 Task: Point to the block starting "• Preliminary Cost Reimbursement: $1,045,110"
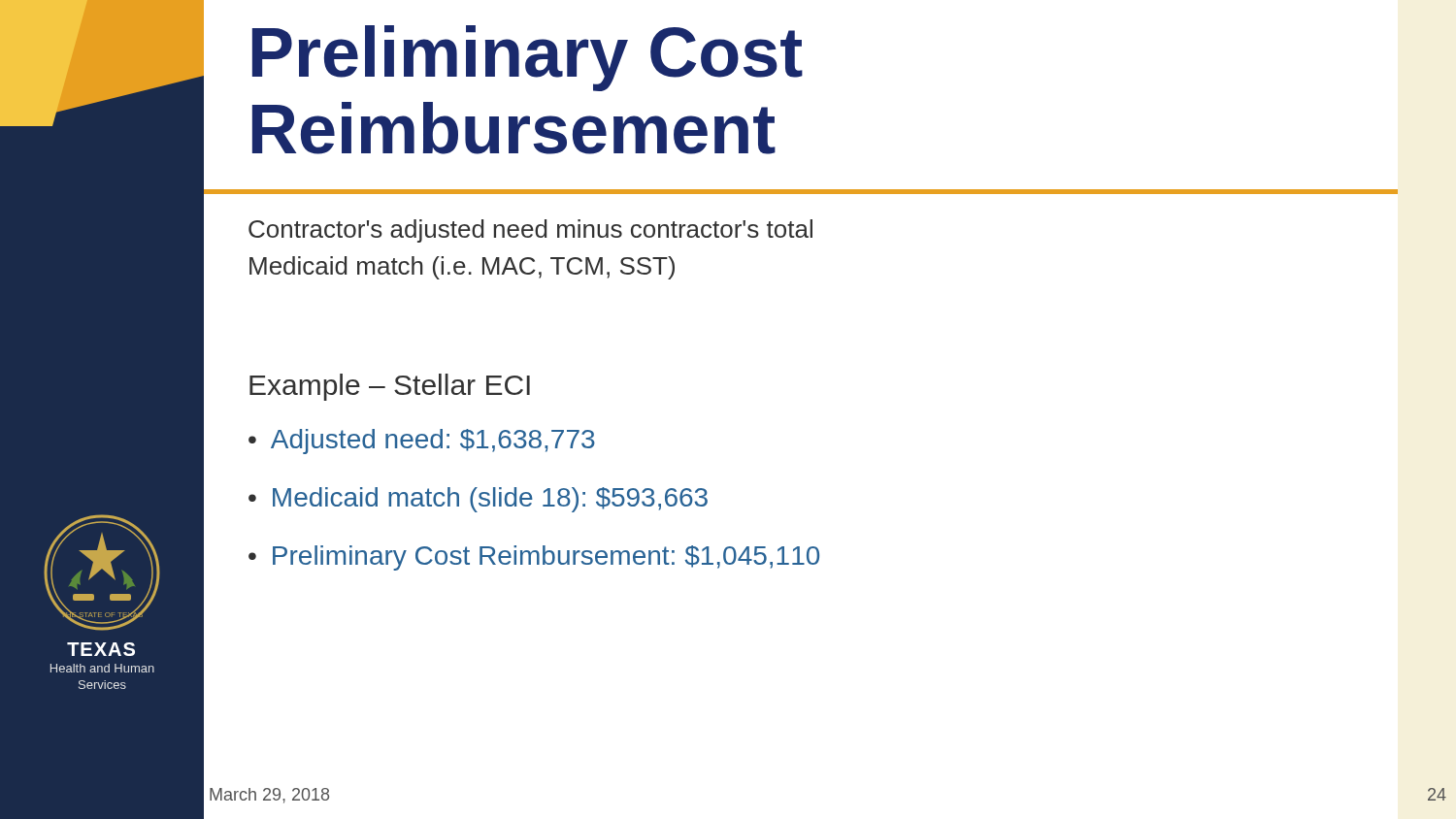[767, 556]
